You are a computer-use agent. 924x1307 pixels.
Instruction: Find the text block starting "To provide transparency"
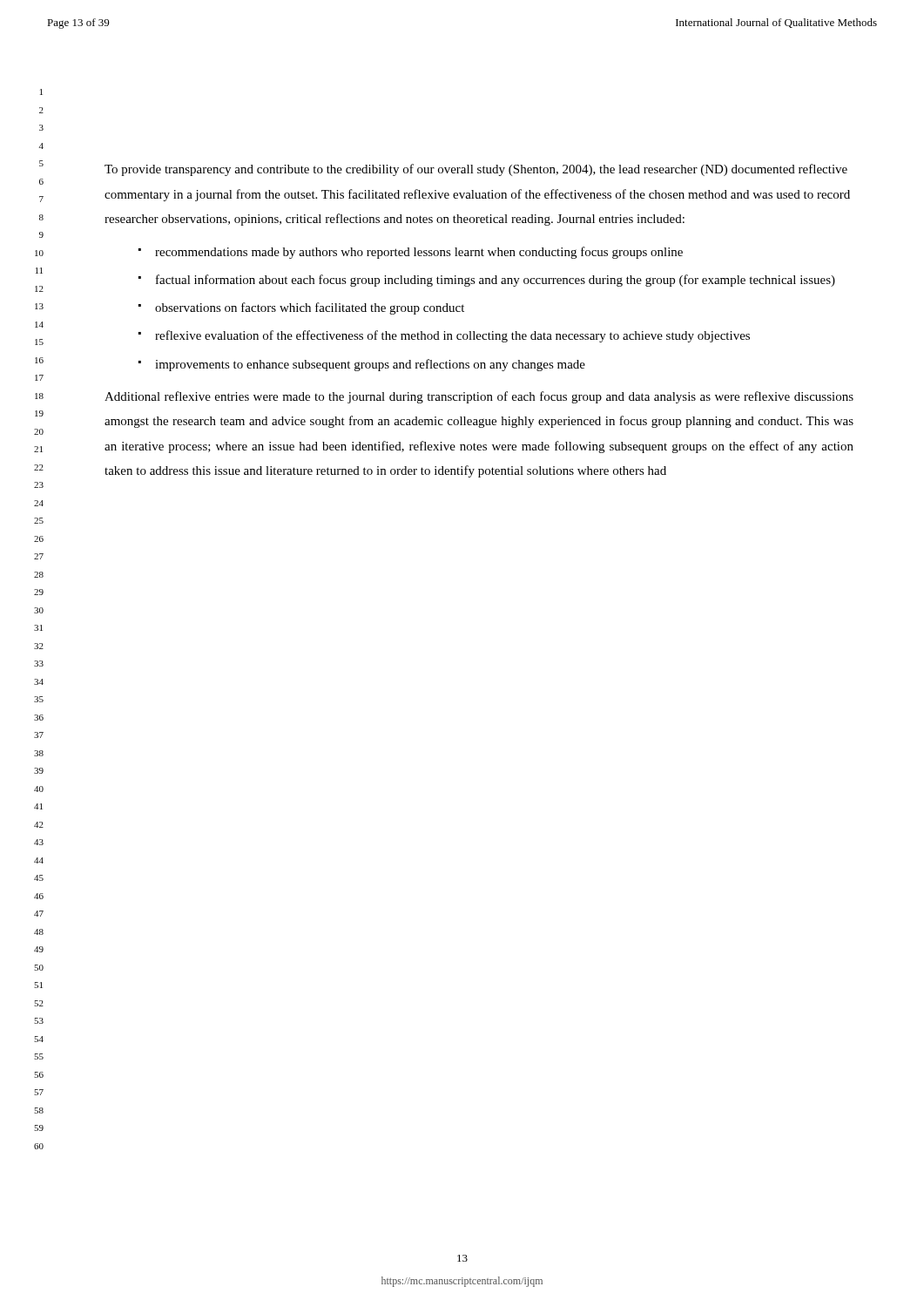click(477, 194)
